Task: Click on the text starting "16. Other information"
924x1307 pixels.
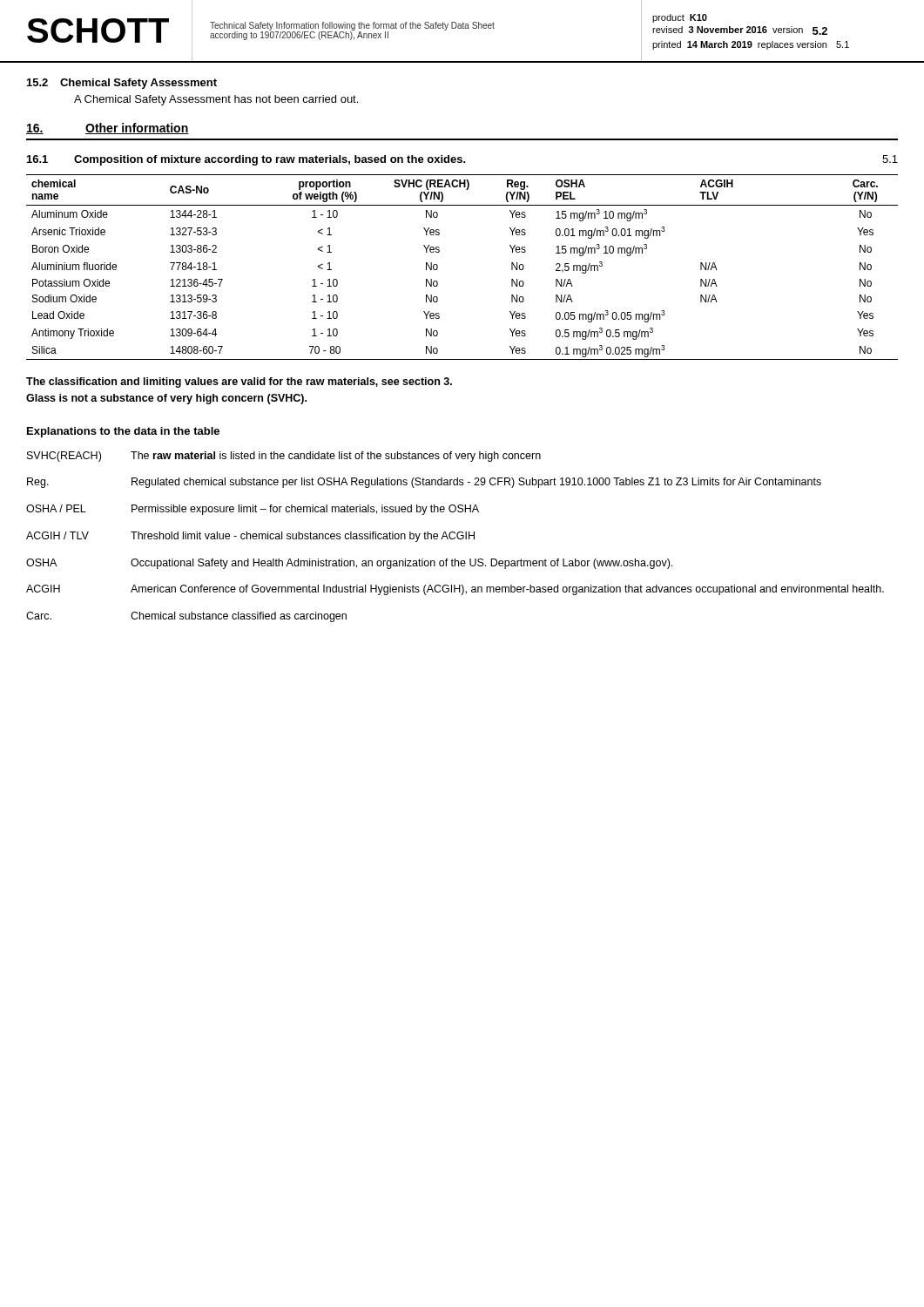Action: (x=107, y=128)
